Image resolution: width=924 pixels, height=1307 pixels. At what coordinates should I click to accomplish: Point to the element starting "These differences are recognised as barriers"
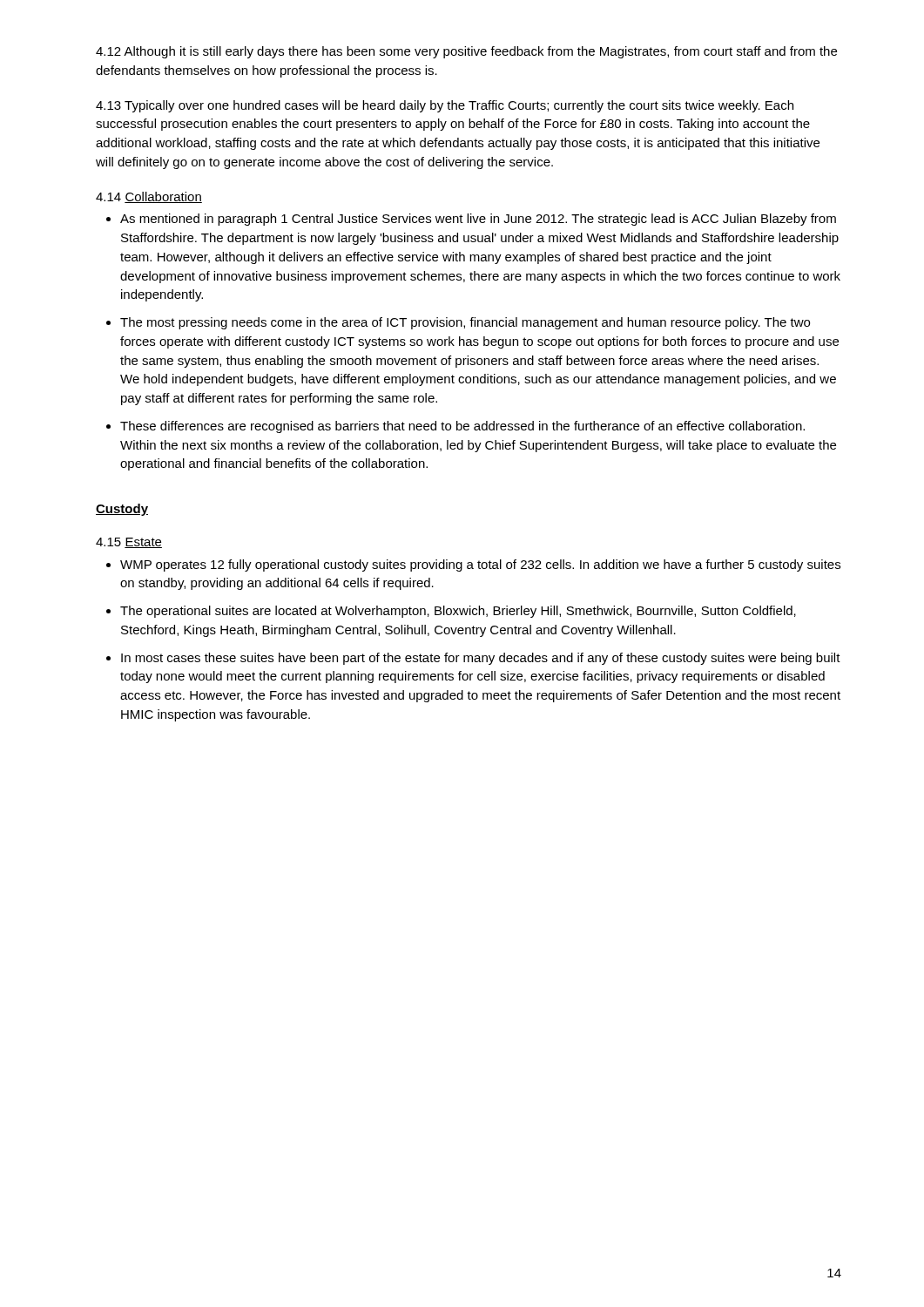coord(481,445)
